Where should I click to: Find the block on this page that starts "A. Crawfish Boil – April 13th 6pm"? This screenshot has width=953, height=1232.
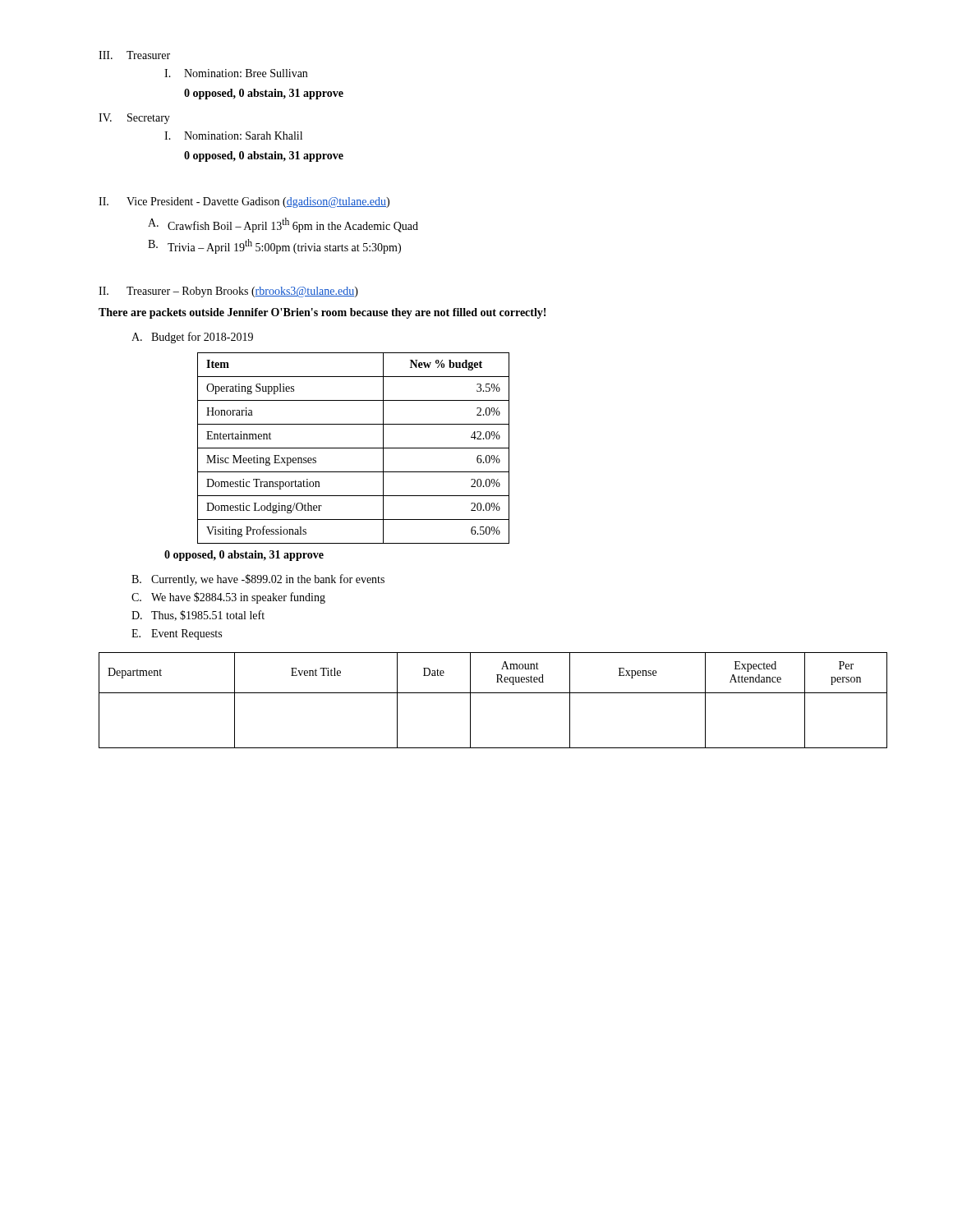[283, 225]
